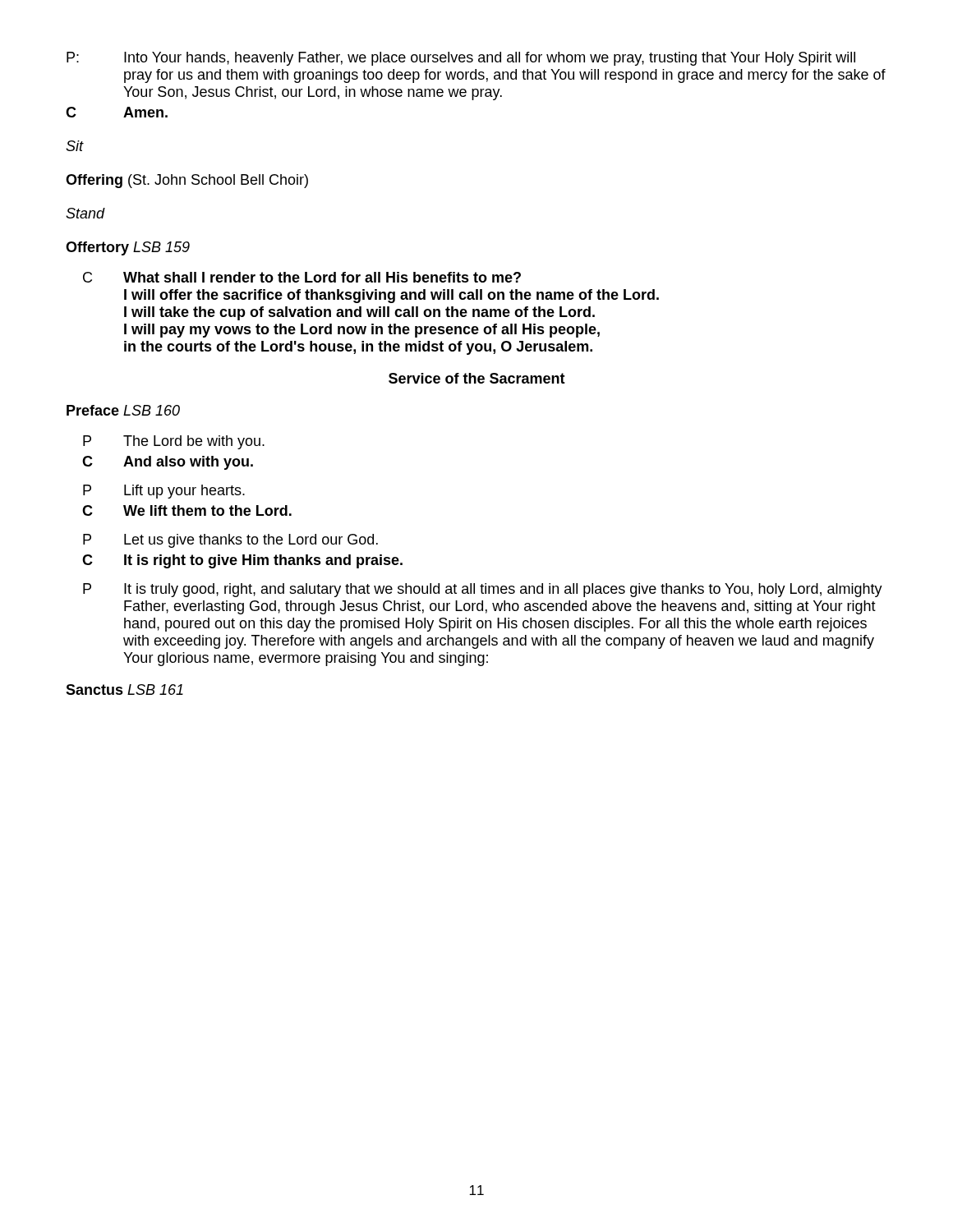Find the block starting "C Amen."

(x=69, y=112)
